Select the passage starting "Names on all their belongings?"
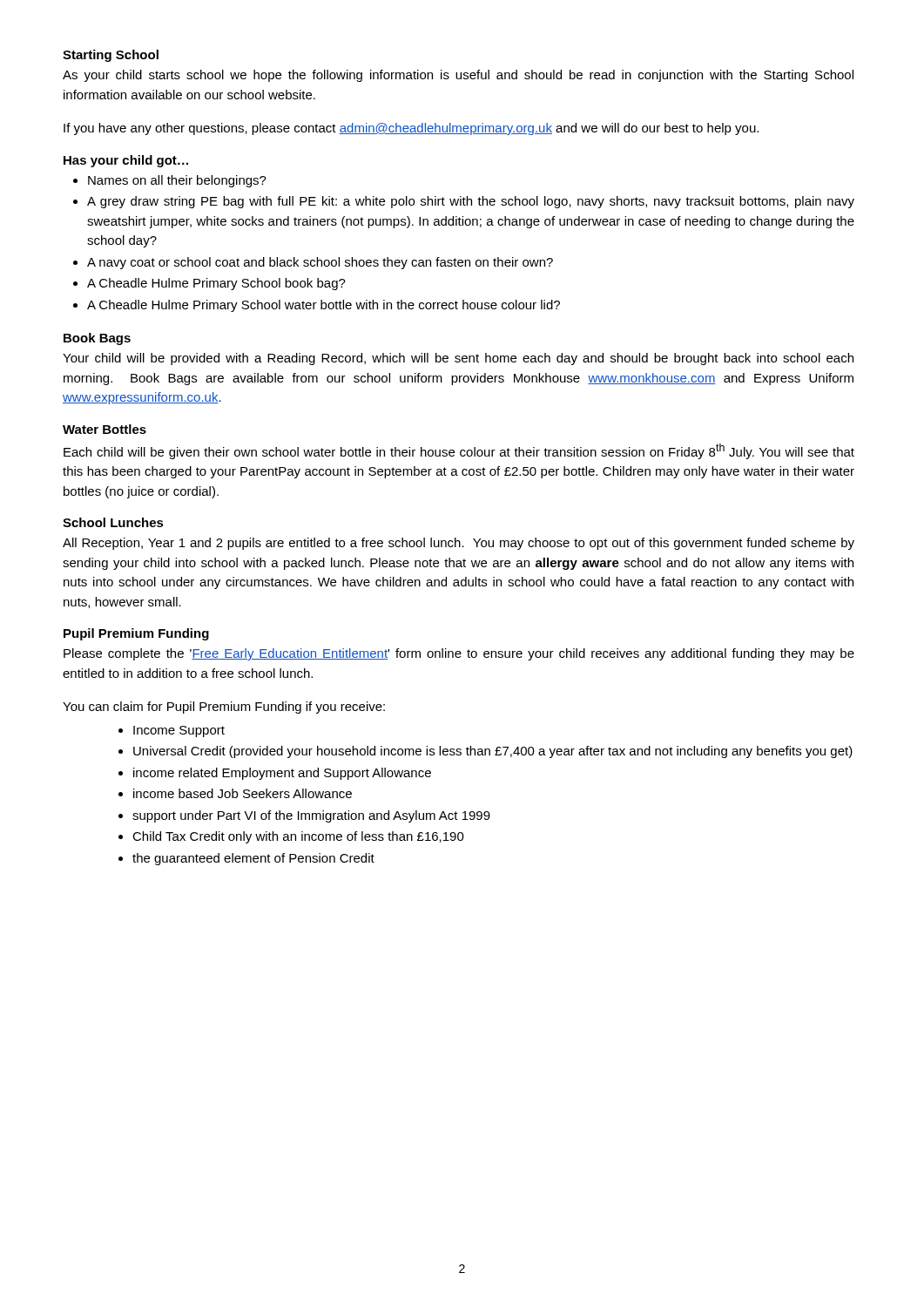 tap(177, 180)
